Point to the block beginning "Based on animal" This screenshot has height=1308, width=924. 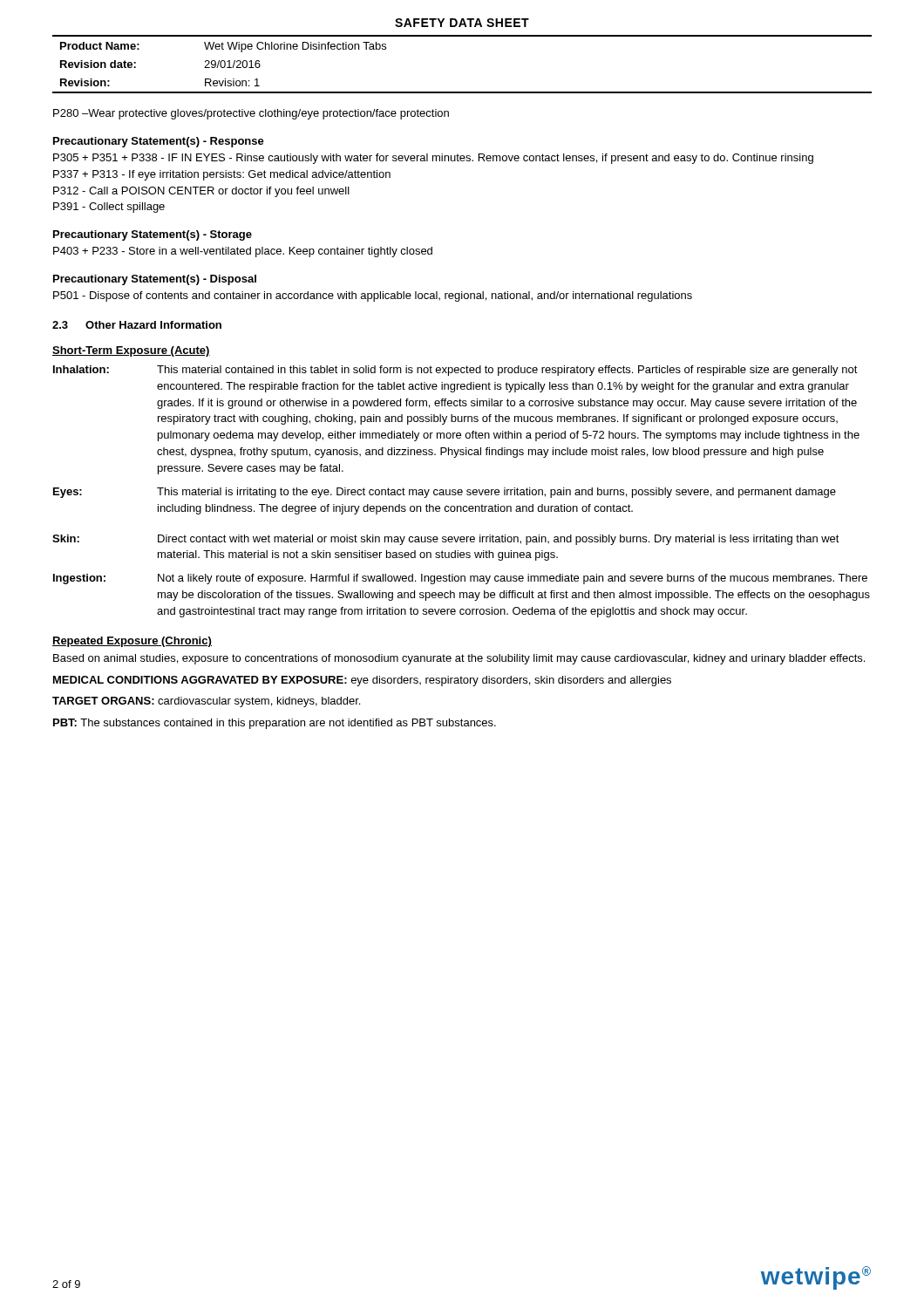pyautogui.click(x=459, y=658)
